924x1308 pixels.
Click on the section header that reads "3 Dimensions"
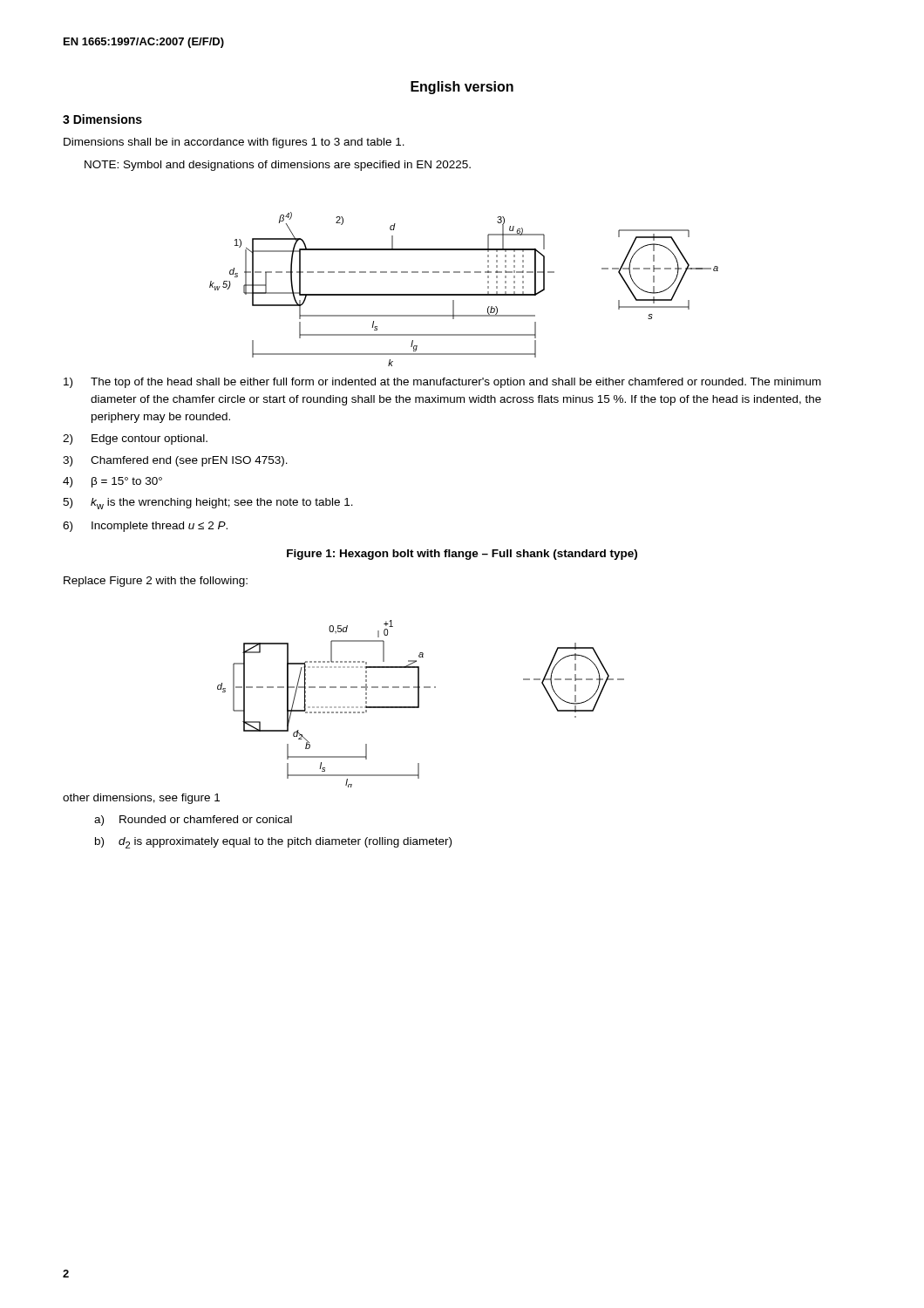(x=102, y=119)
